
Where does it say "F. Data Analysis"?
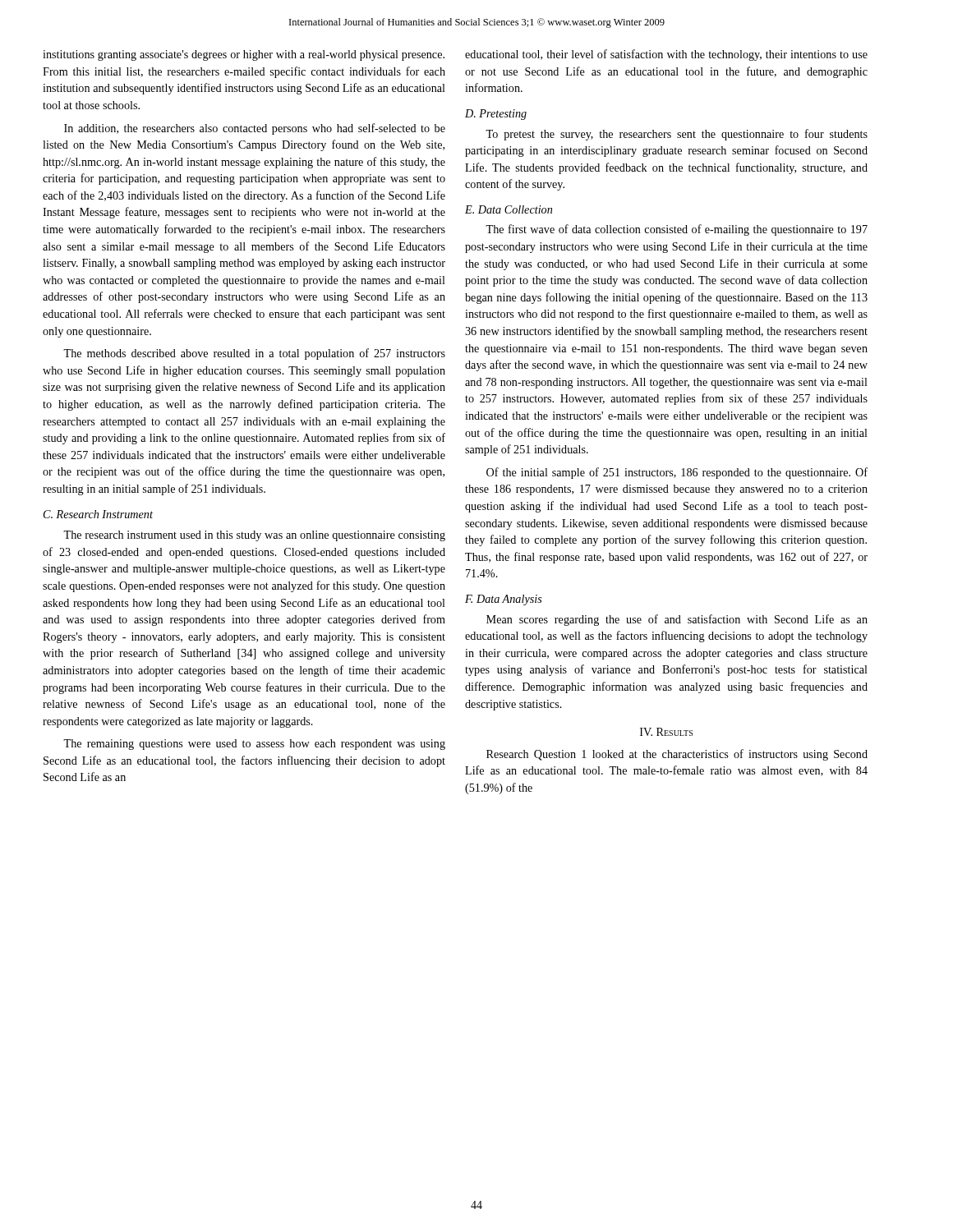tap(504, 600)
